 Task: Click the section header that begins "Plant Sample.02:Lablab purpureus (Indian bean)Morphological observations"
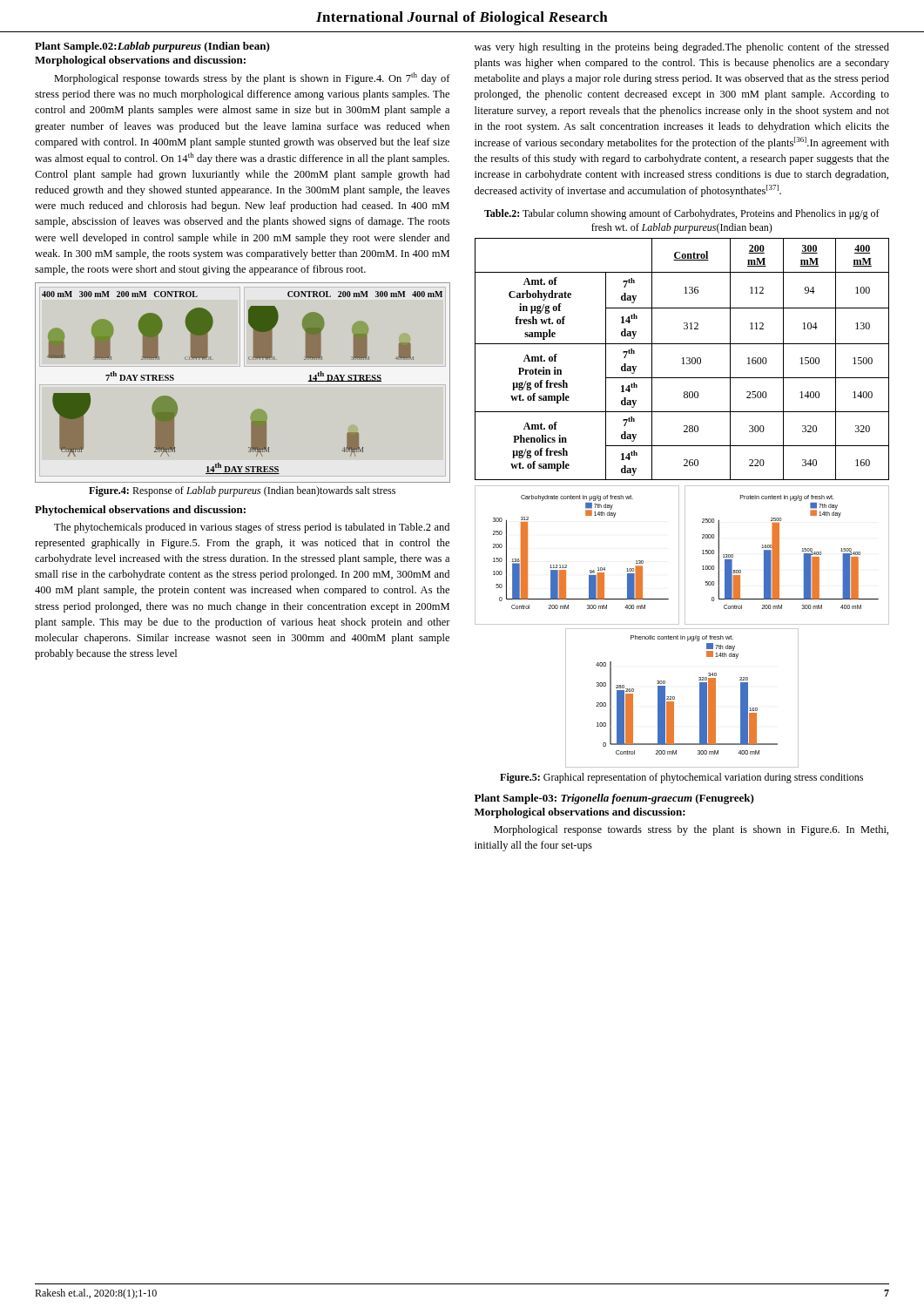click(x=152, y=53)
